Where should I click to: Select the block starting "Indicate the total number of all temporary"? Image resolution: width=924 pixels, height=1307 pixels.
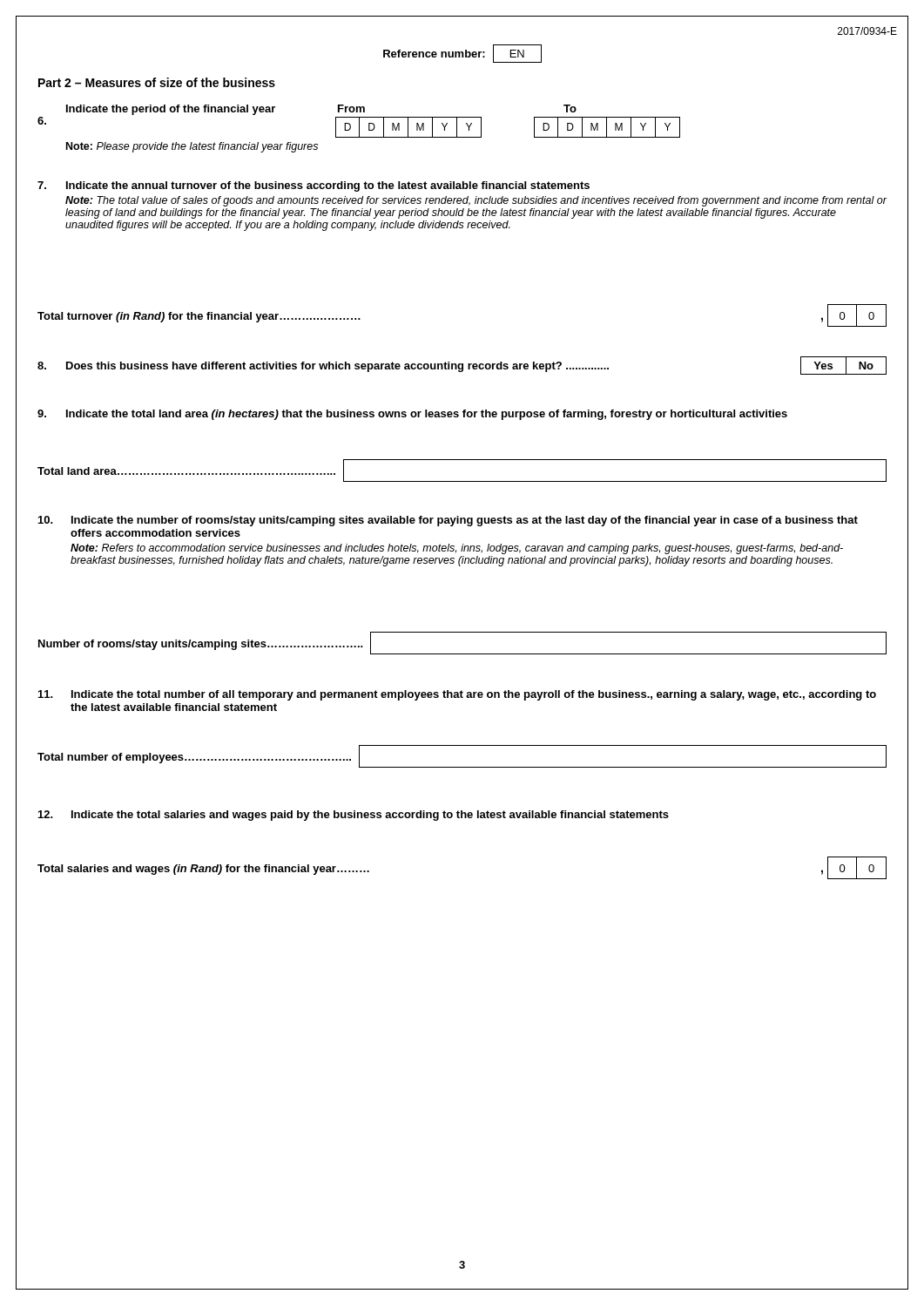pos(462,701)
